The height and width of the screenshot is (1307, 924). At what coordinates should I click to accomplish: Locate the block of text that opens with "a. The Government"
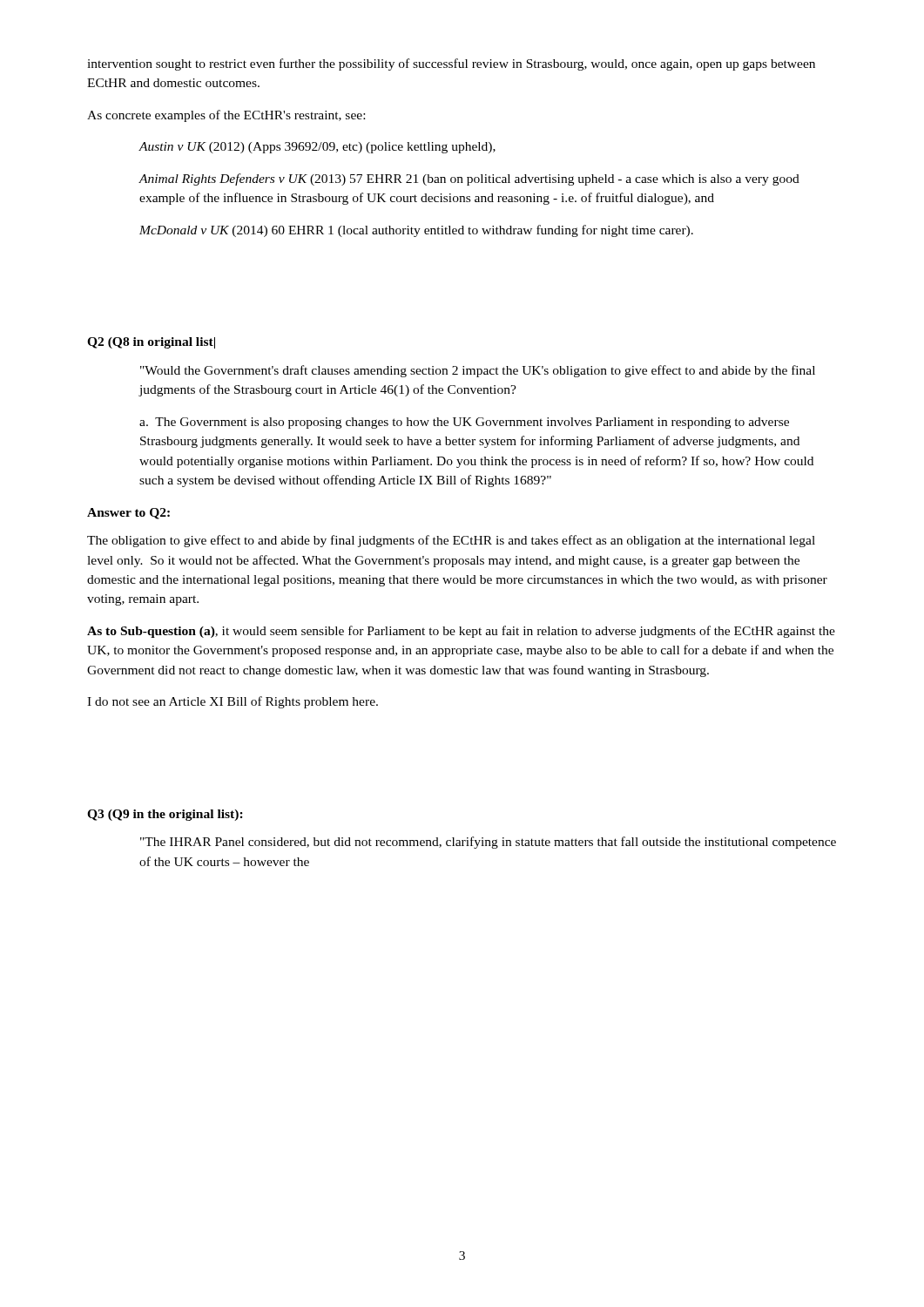coord(477,450)
